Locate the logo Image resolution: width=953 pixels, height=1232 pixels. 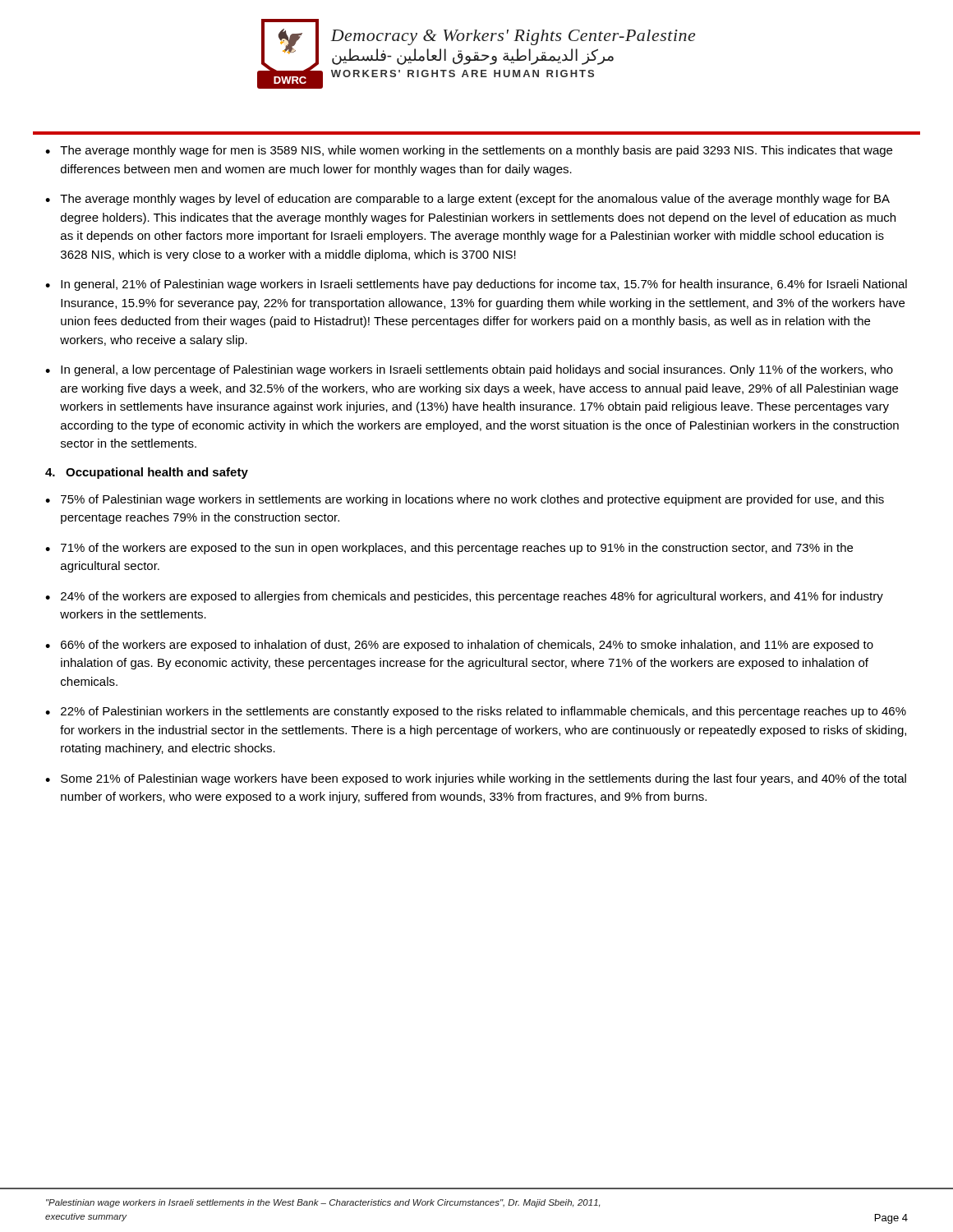(476, 52)
